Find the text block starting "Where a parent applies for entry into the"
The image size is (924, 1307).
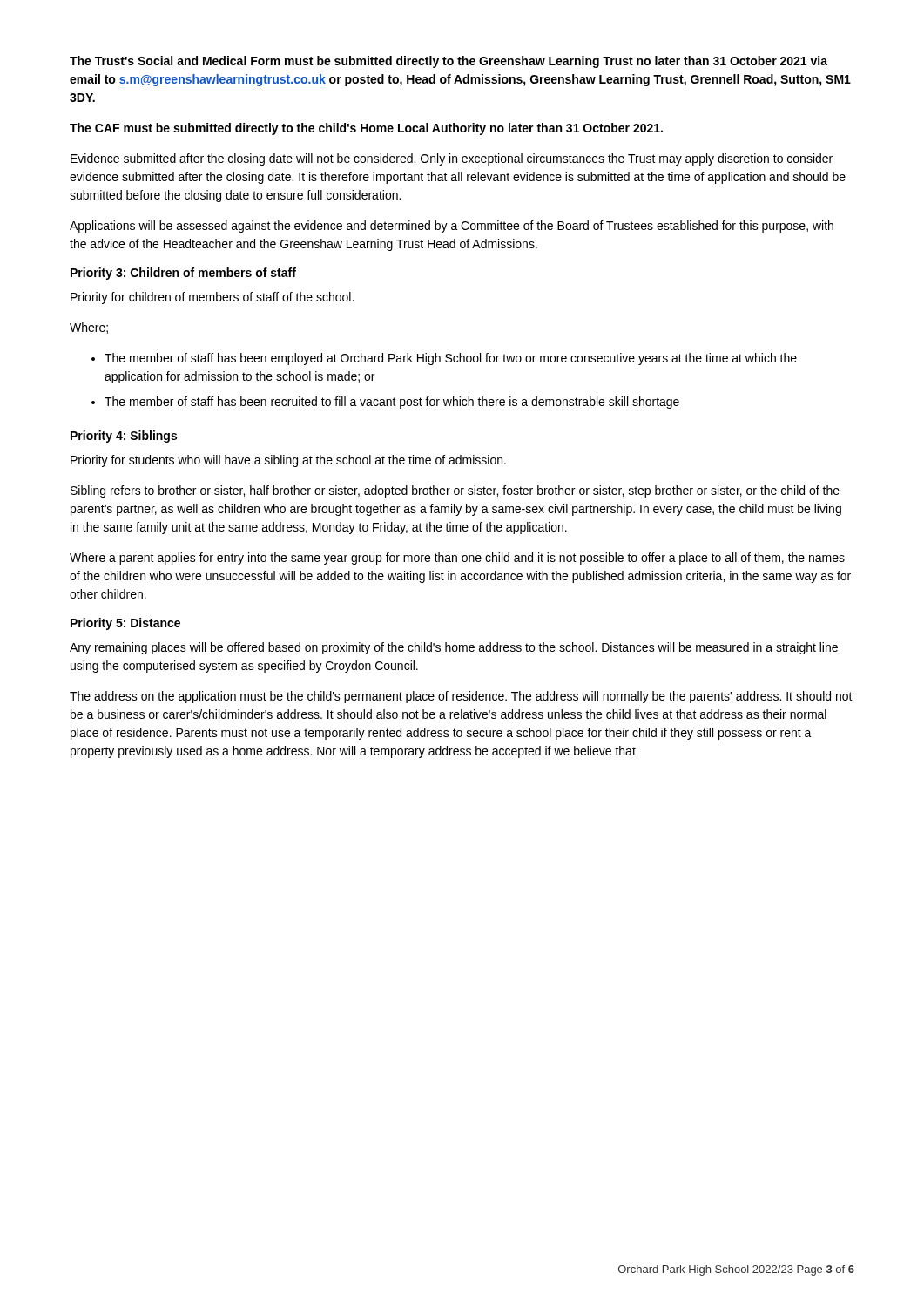462,576
